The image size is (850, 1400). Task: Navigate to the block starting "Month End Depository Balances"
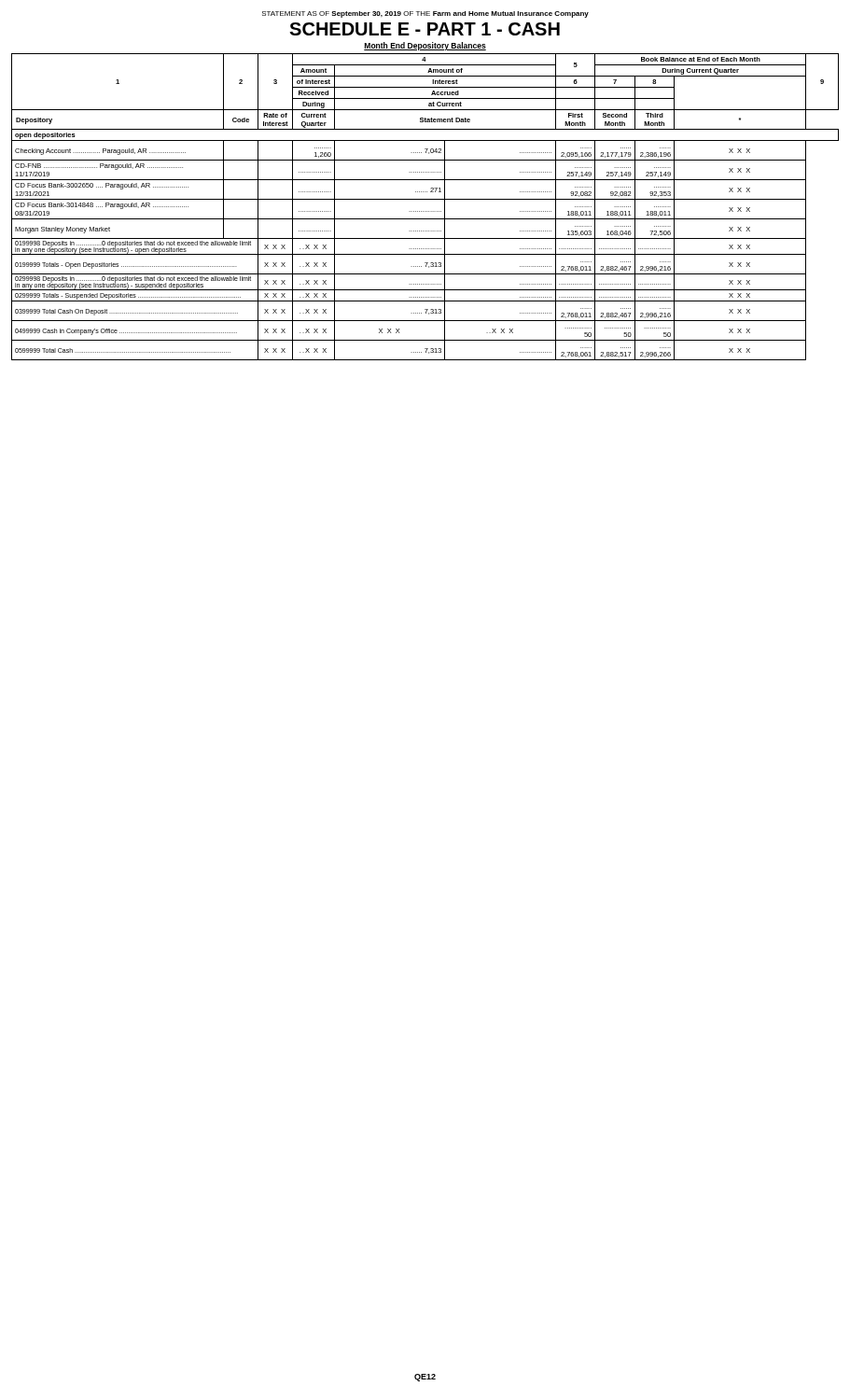tap(425, 46)
